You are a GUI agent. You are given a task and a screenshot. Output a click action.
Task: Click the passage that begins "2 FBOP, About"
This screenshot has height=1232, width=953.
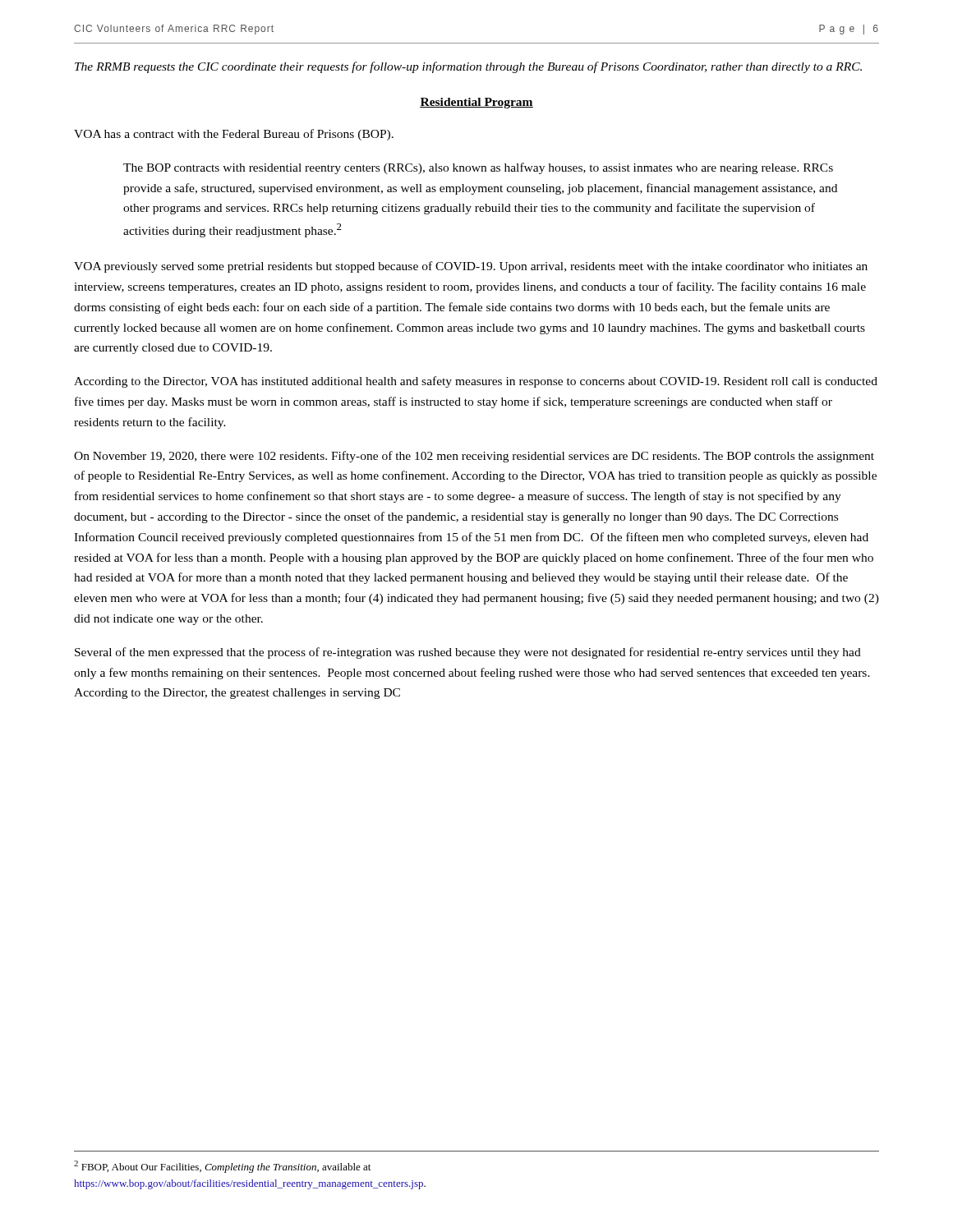coord(250,1173)
